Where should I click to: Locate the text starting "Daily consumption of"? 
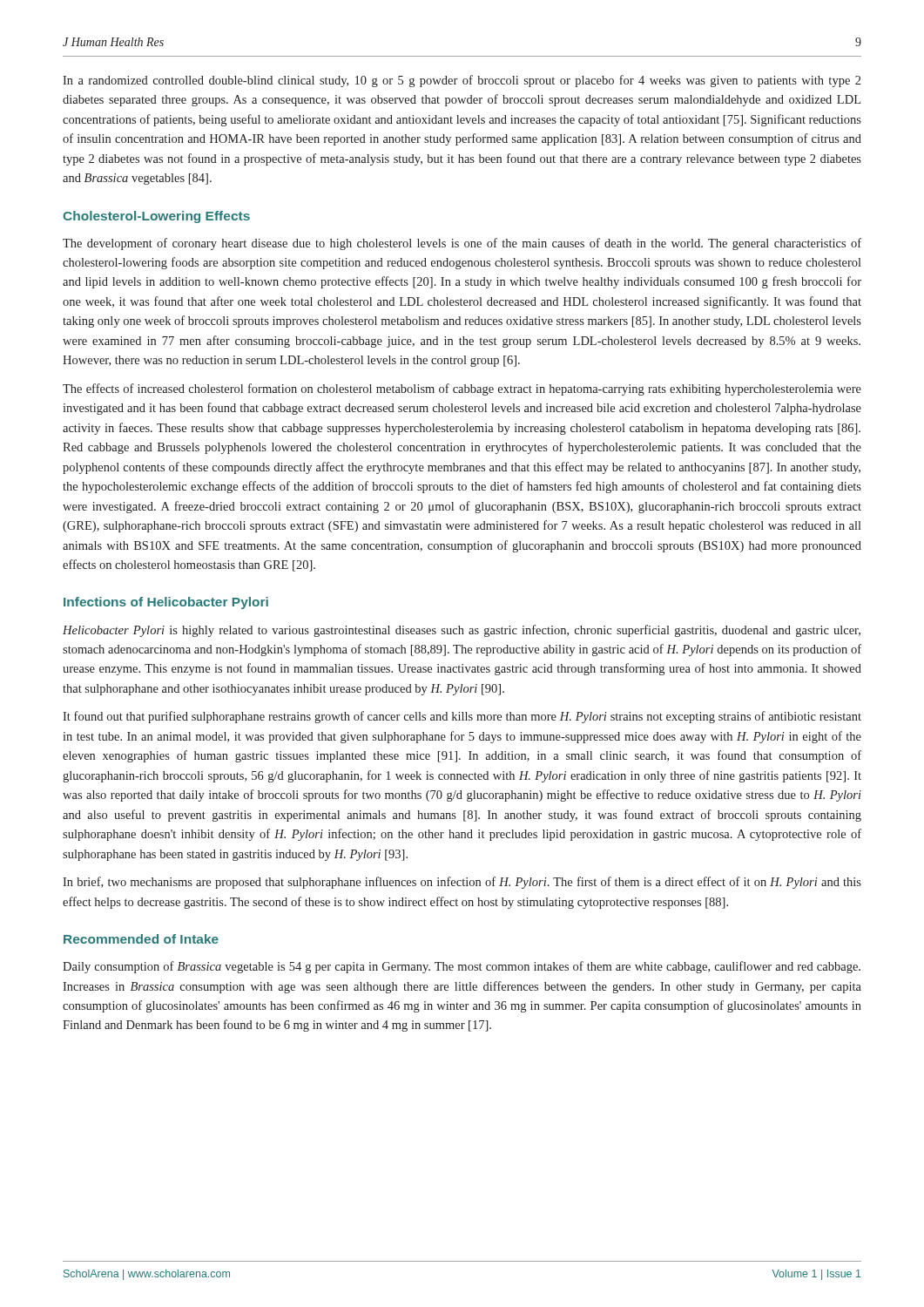click(462, 996)
